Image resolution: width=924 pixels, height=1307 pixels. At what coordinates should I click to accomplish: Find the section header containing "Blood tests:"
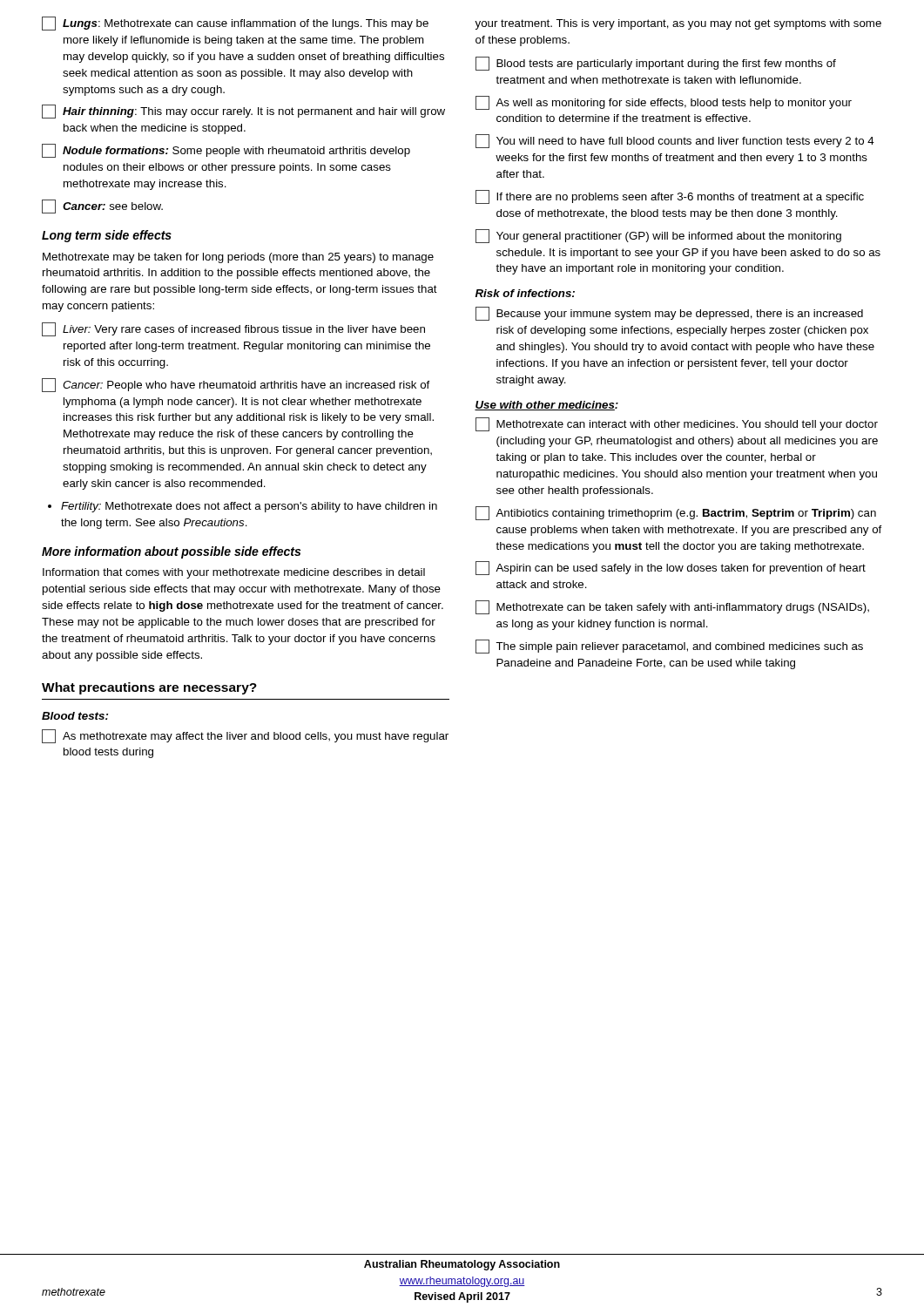pyautogui.click(x=75, y=715)
